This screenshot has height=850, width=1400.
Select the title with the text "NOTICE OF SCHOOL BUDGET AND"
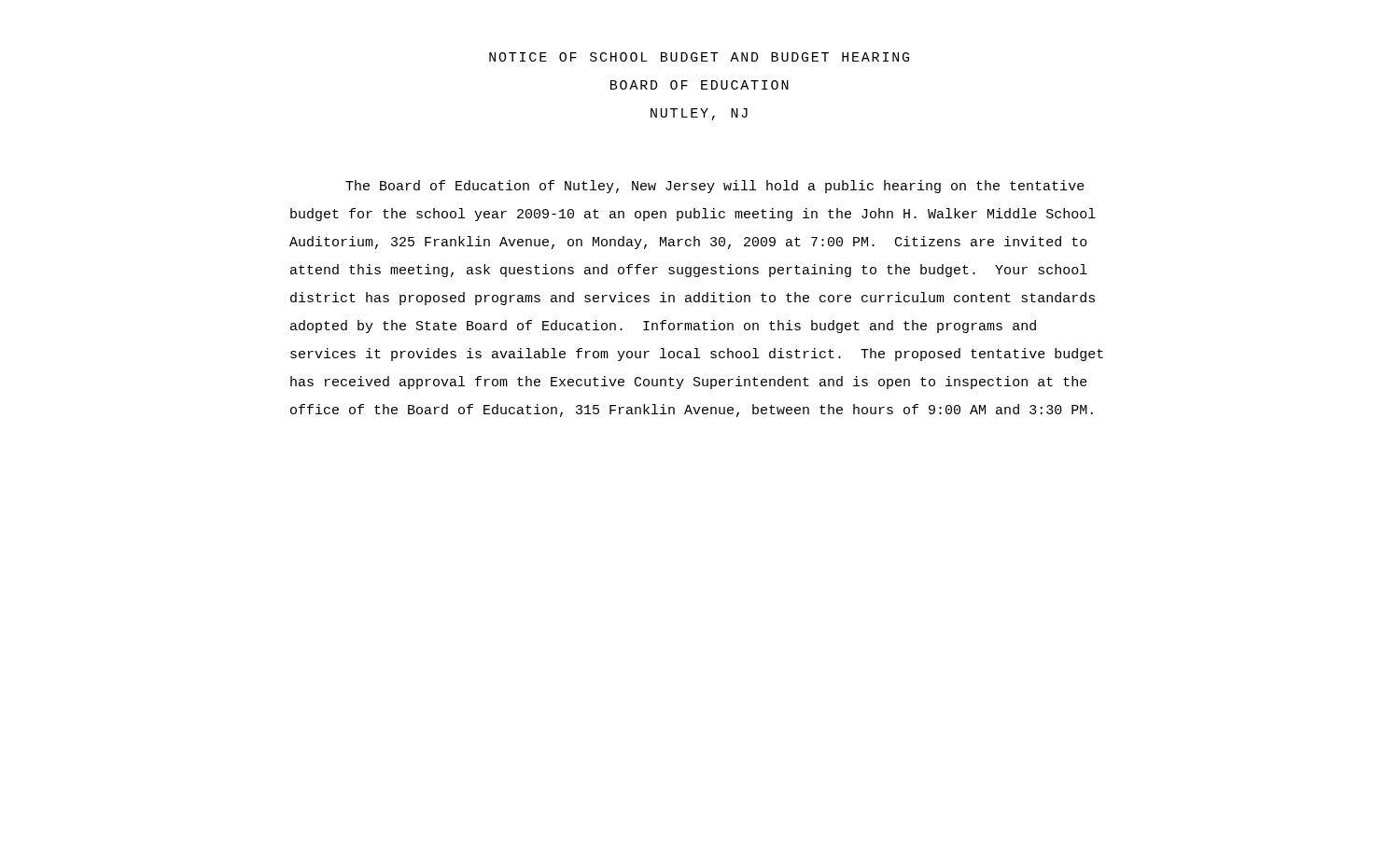(700, 59)
